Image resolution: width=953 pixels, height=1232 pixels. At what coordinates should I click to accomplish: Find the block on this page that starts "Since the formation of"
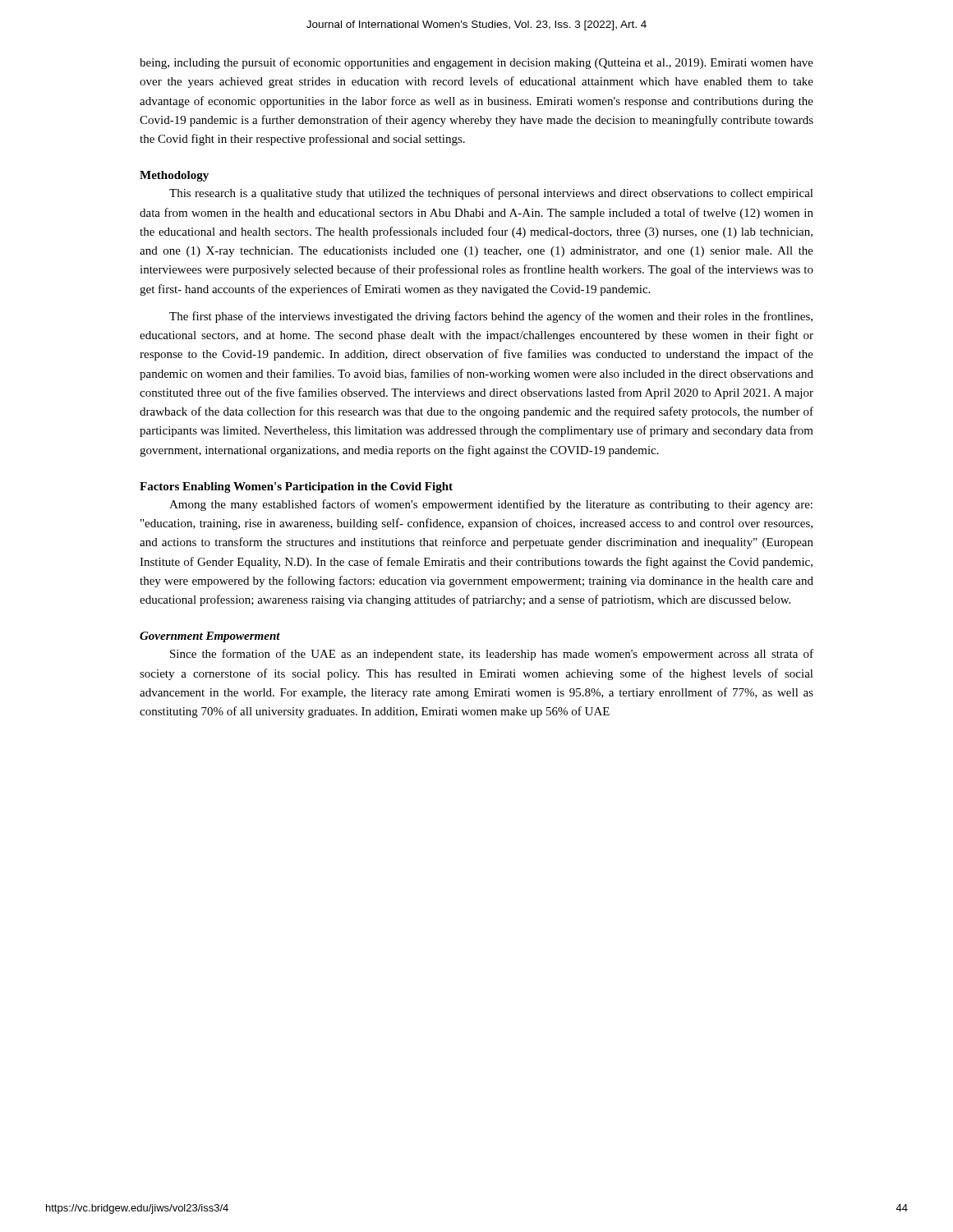tap(476, 683)
